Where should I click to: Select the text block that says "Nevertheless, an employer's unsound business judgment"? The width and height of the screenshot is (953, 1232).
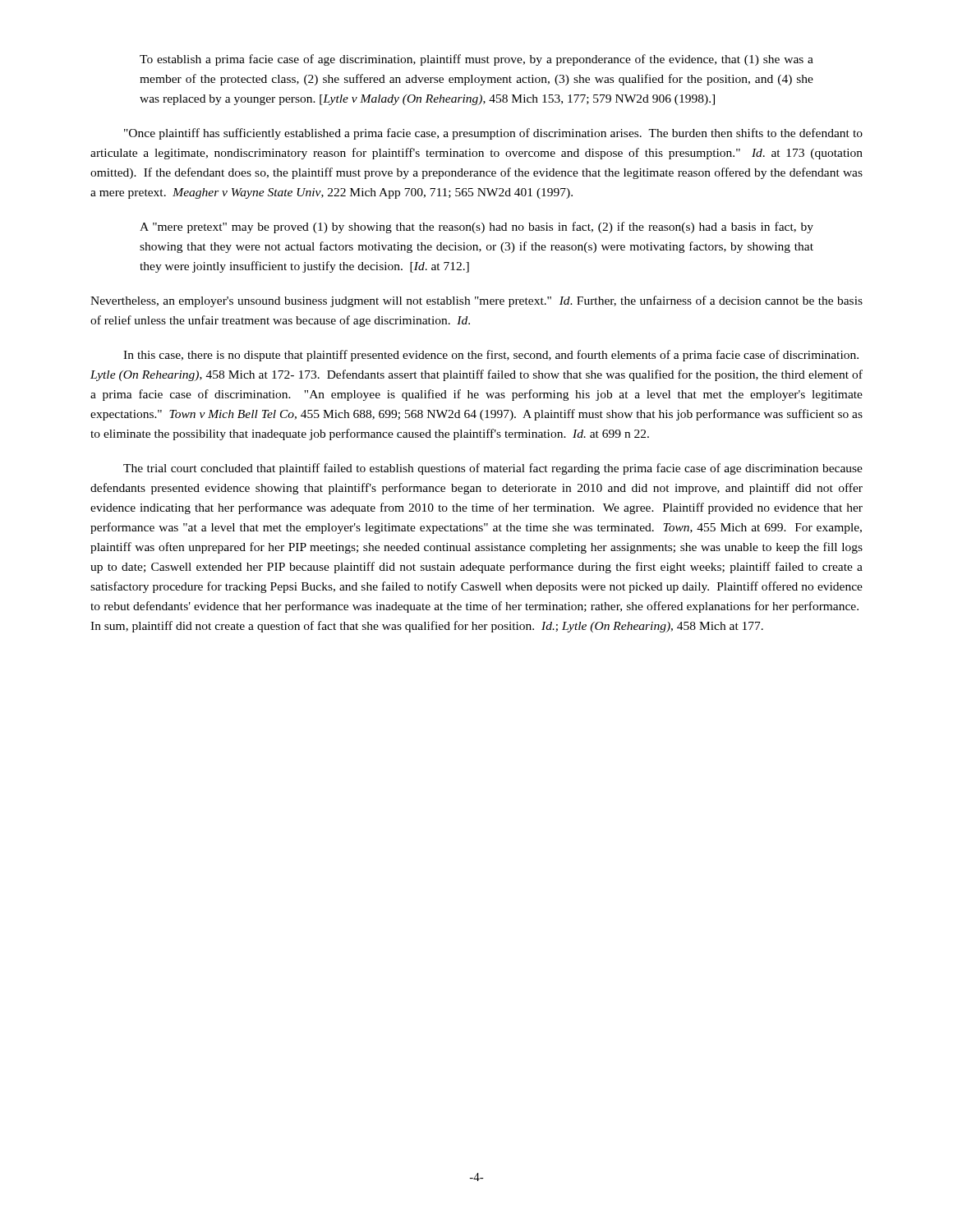476,310
